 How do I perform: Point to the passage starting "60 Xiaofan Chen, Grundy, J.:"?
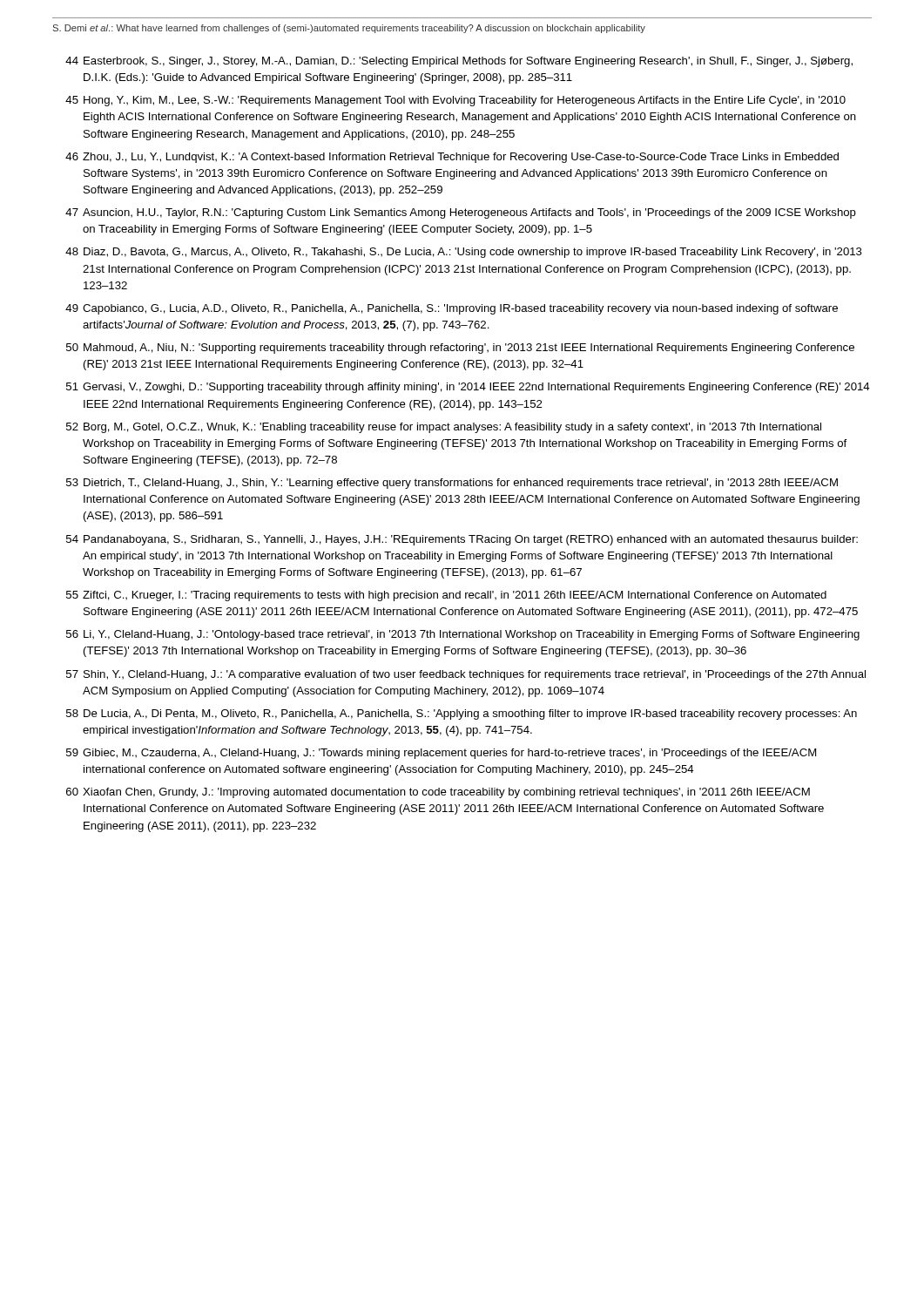[462, 809]
